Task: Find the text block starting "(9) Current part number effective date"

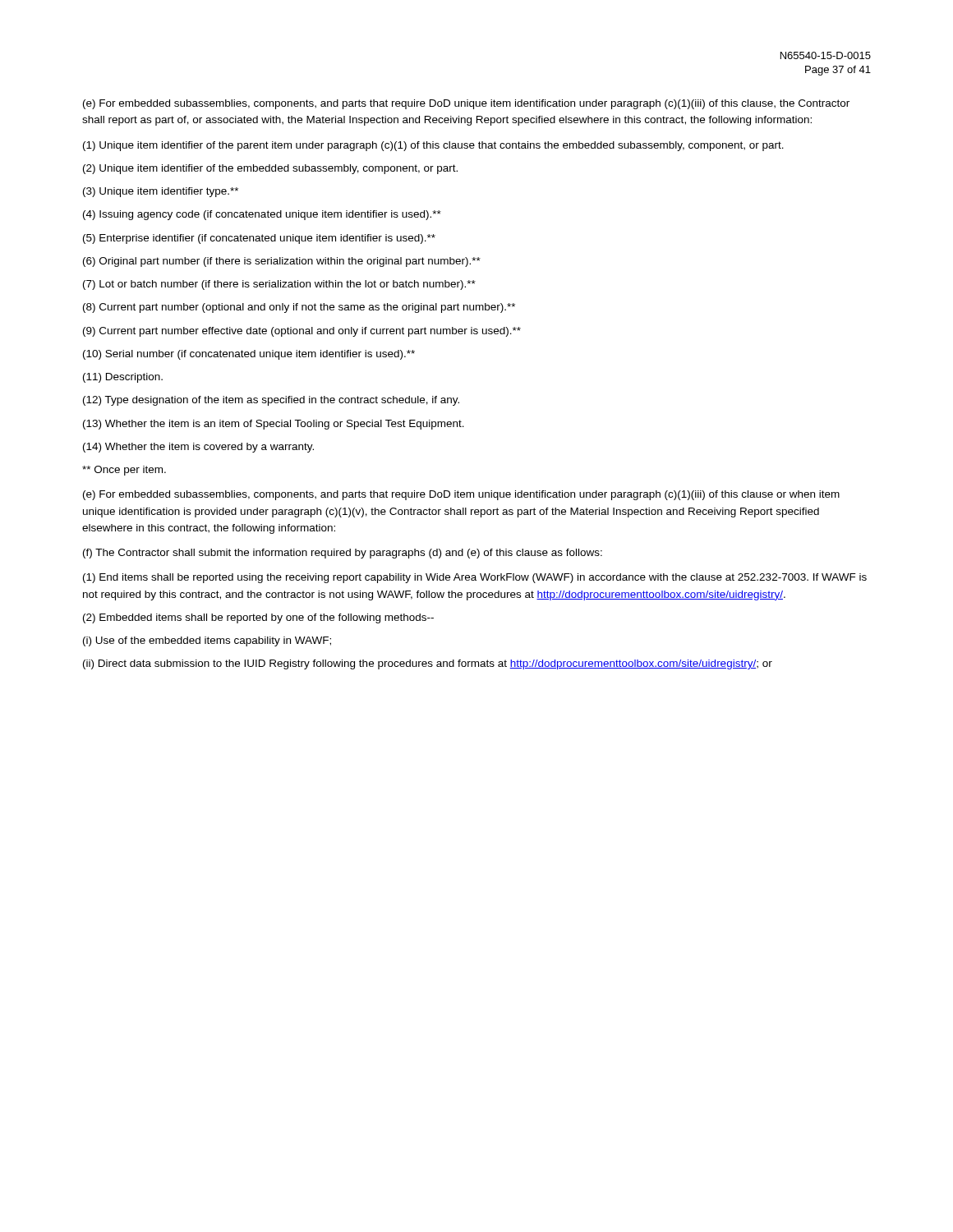Action: click(x=302, y=330)
